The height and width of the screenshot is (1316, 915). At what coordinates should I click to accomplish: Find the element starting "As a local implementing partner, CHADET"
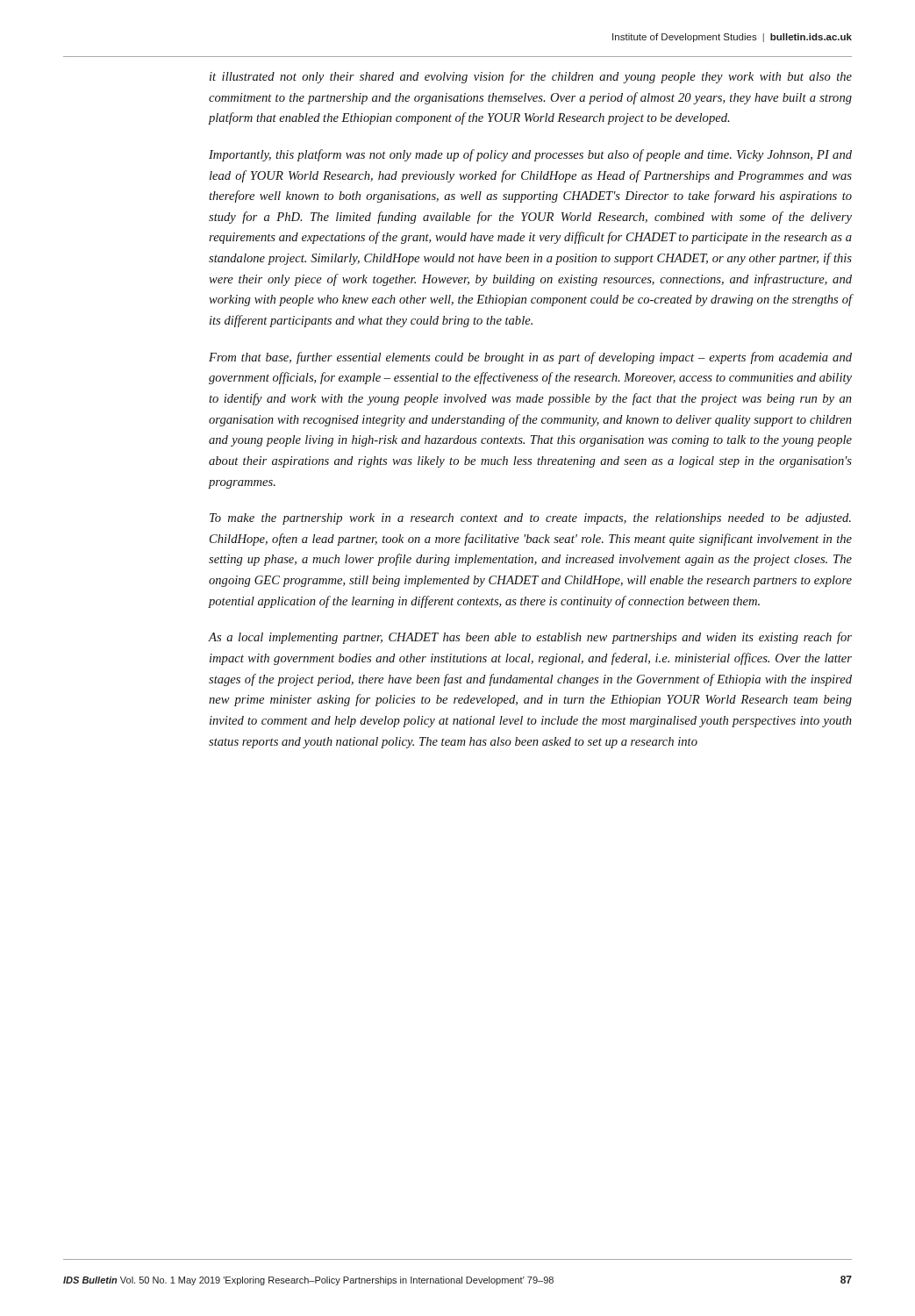click(x=530, y=689)
